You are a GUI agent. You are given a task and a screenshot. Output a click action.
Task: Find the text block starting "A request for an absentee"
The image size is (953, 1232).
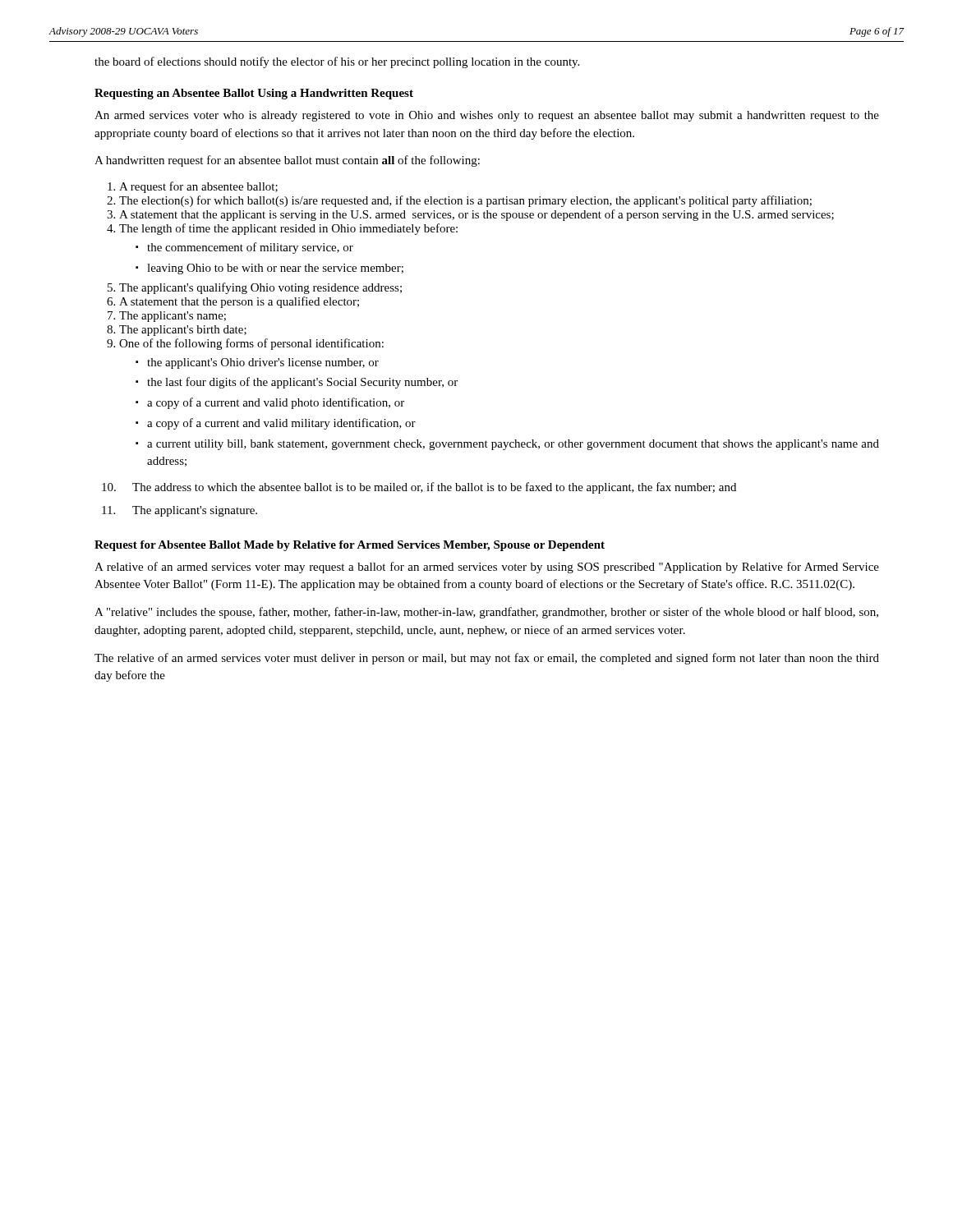[x=499, y=187]
